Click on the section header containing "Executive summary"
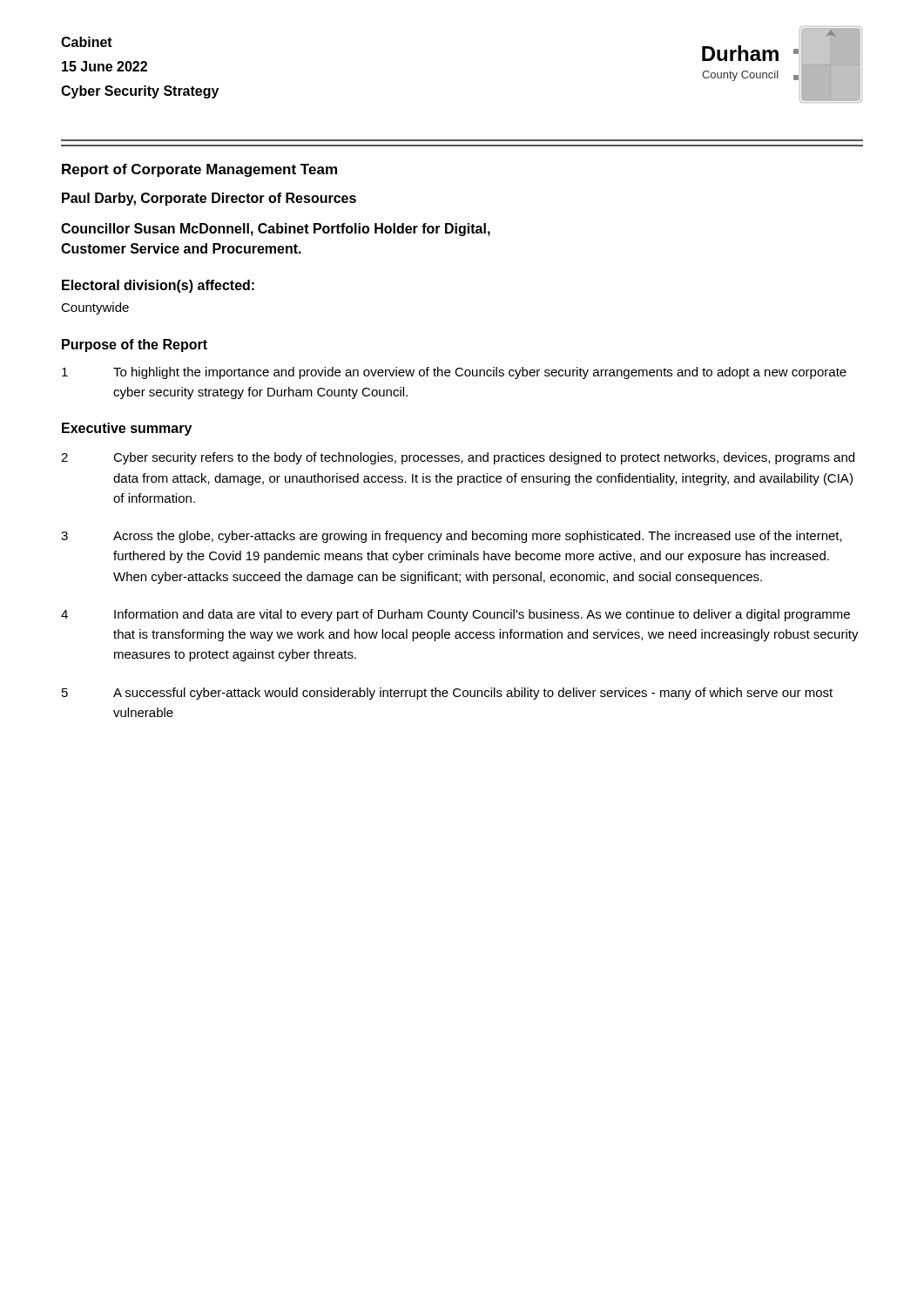This screenshot has width=924, height=1307. tap(126, 429)
